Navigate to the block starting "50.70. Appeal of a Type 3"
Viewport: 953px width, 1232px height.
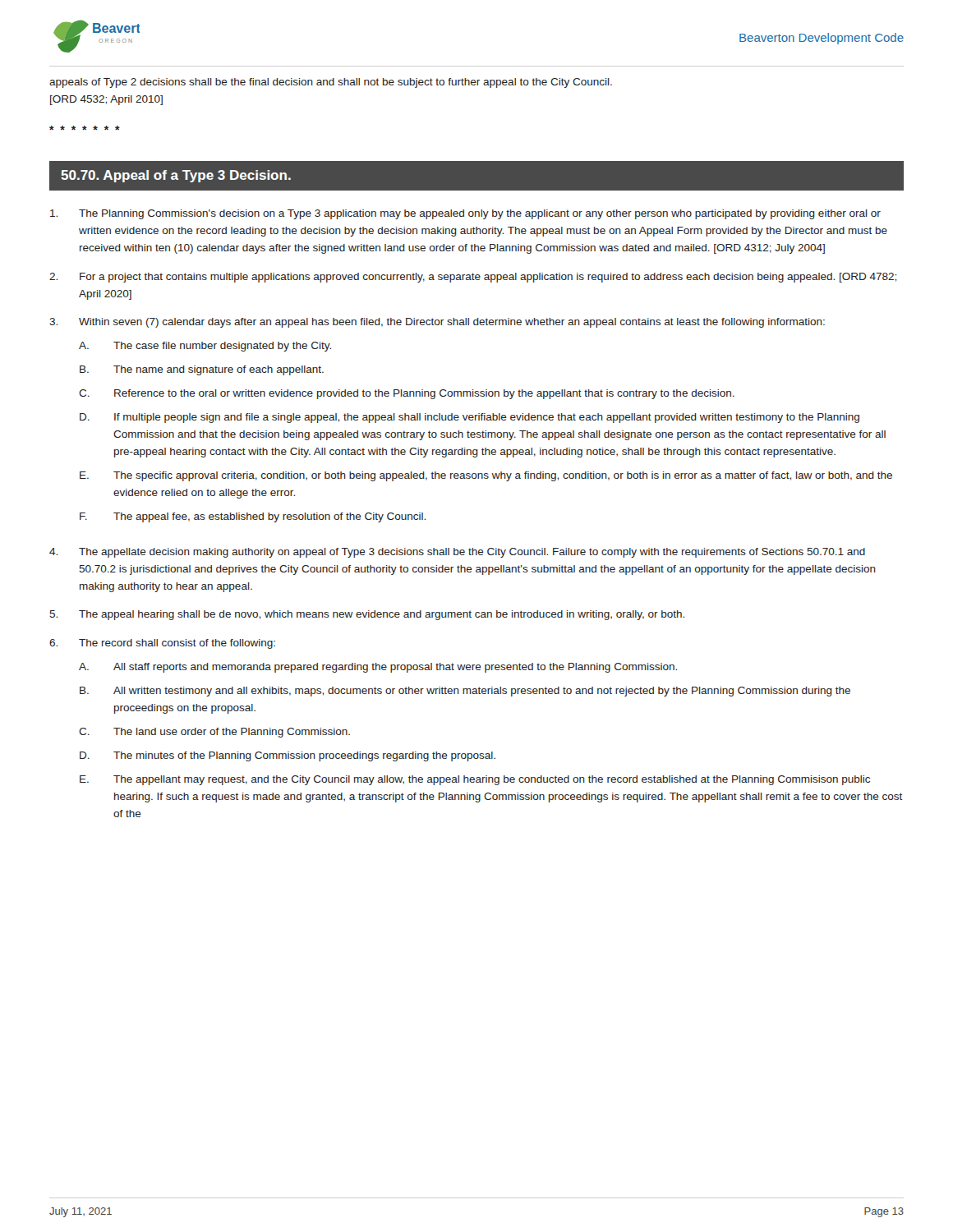coord(176,175)
